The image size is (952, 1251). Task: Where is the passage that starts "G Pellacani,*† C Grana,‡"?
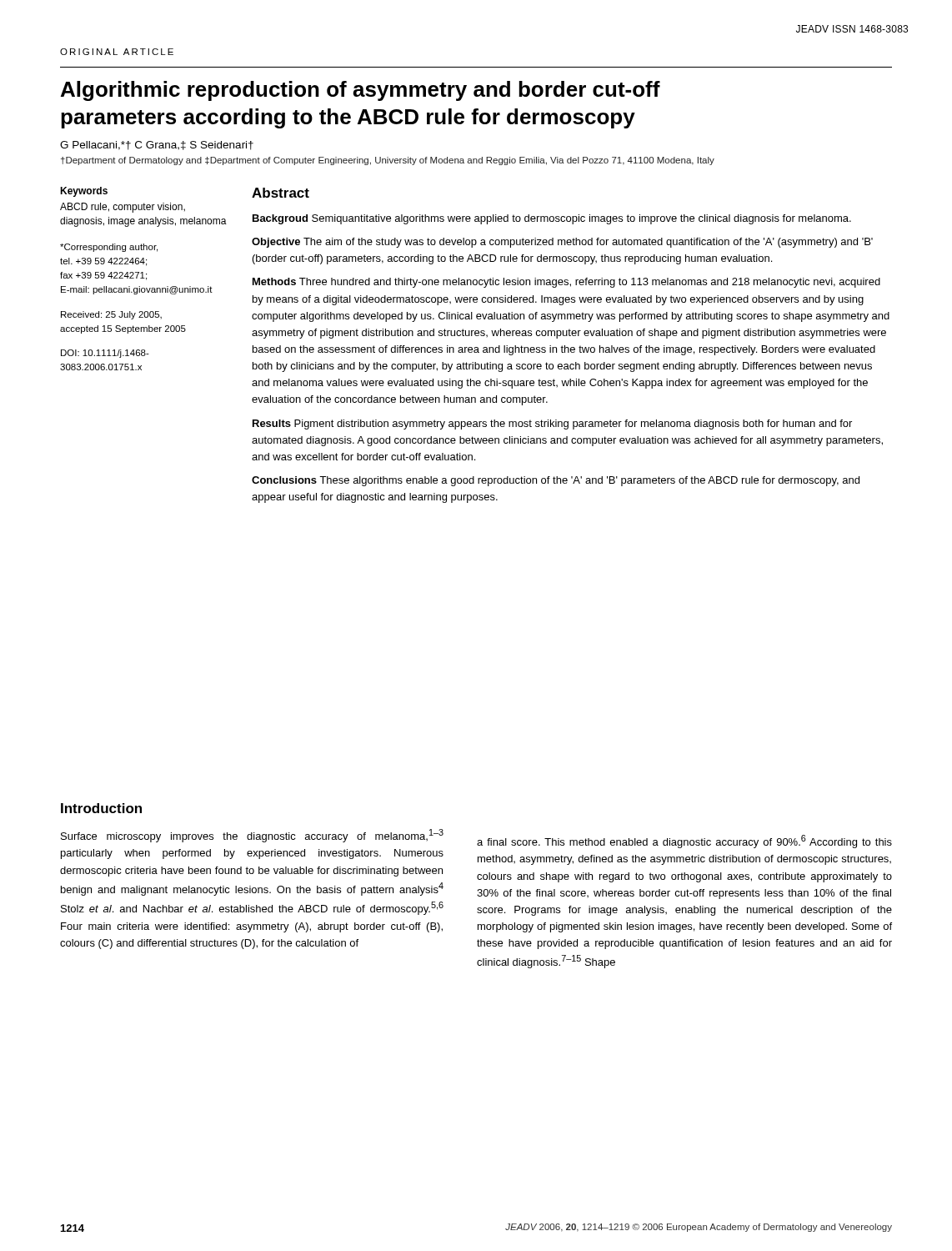tap(157, 145)
